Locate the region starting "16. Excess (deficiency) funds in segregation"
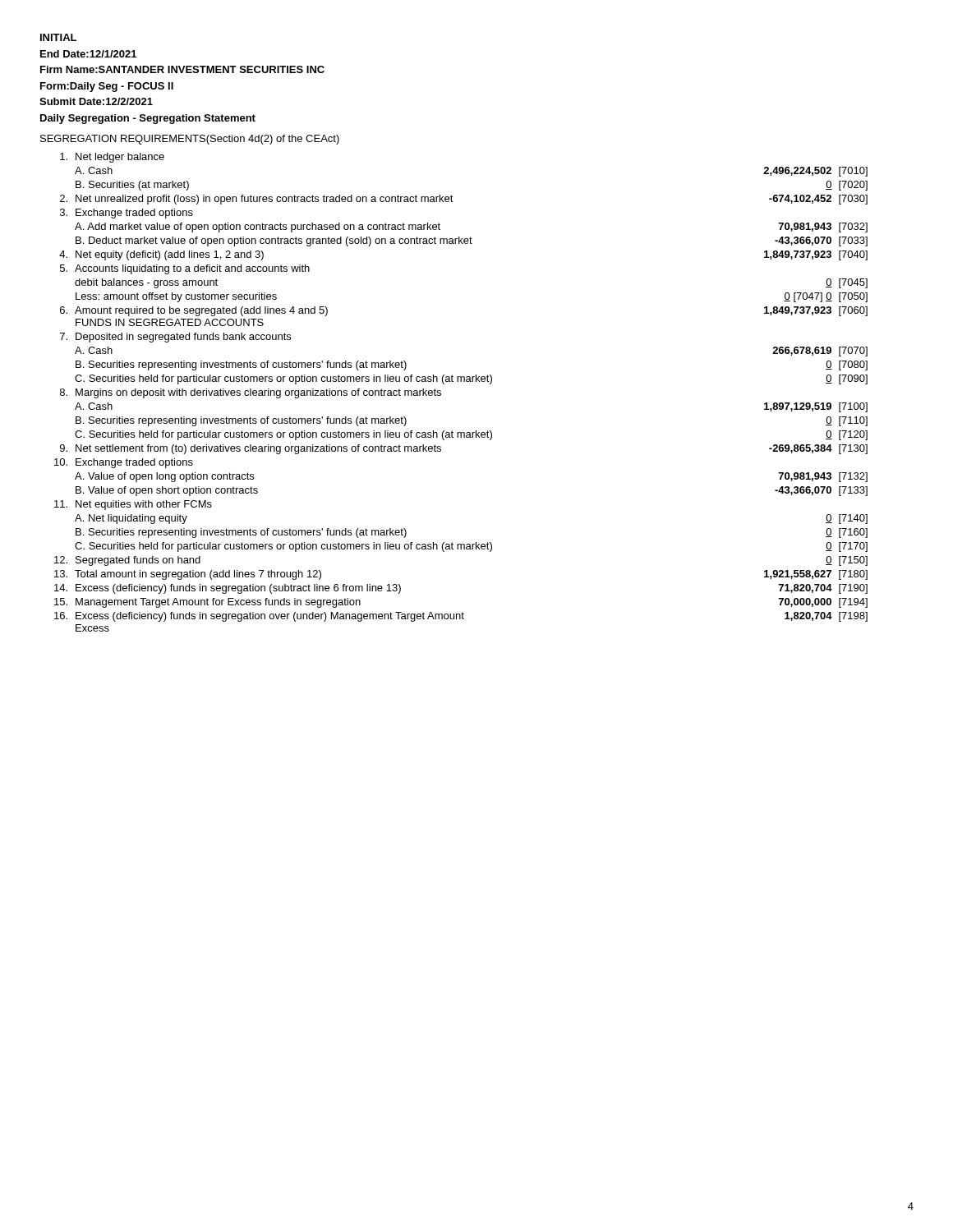The height and width of the screenshot is (1232, 953). [461, 617]
